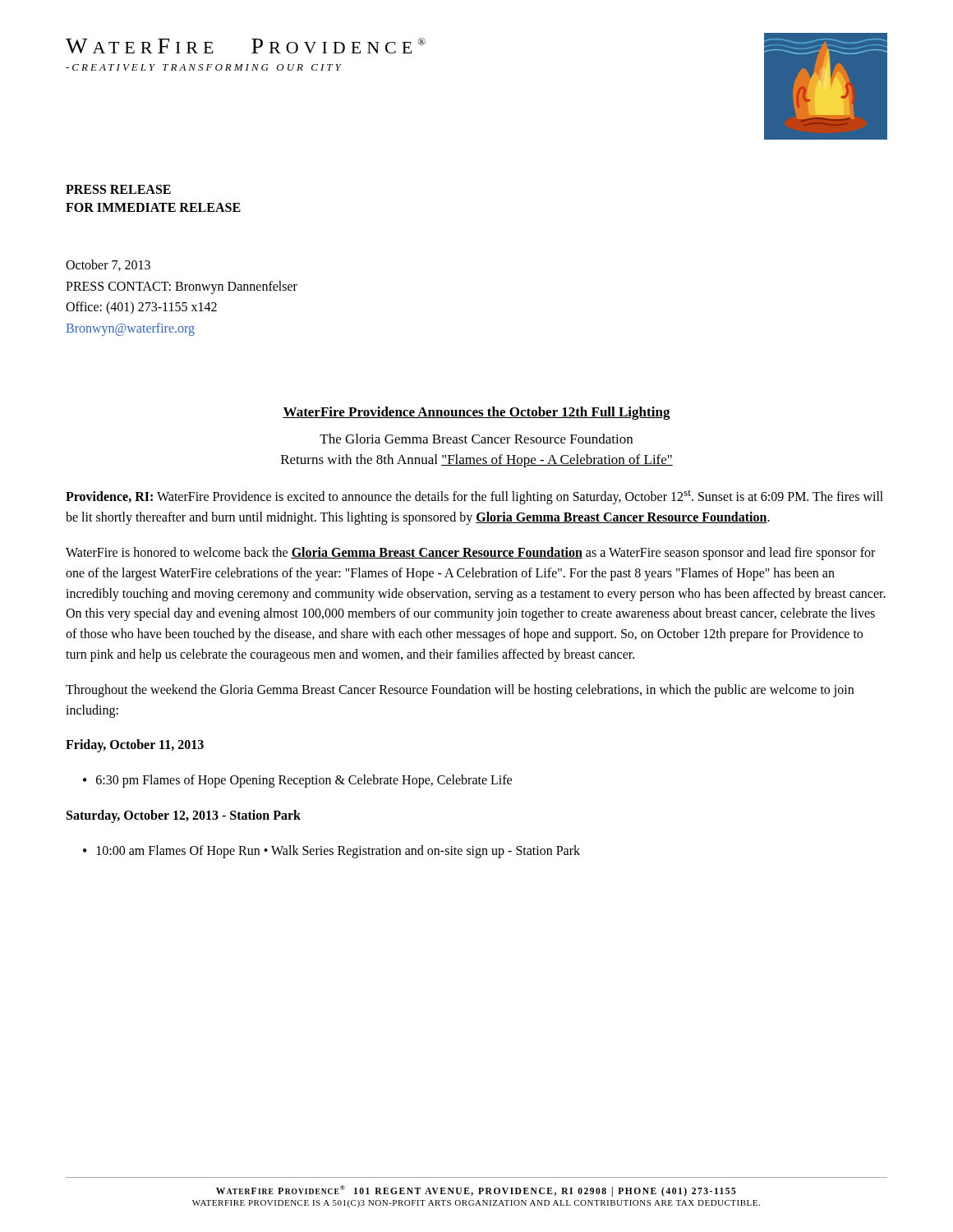Locate the list item containing "• 10:00 am"
The width and height of the screenshot is (953, 1232).
point(331,851)
